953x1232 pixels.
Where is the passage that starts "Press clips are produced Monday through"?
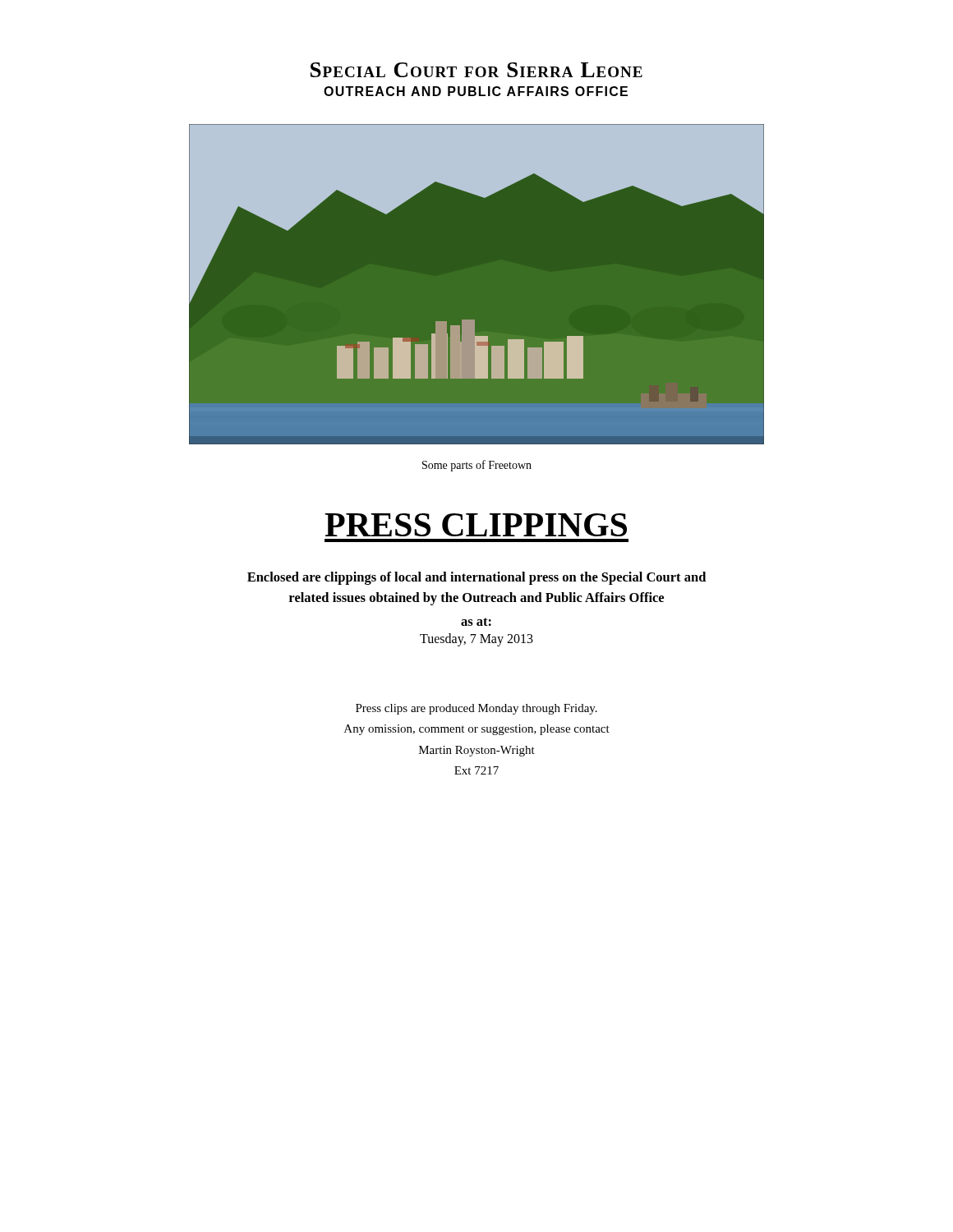click(x=476, y=739)
